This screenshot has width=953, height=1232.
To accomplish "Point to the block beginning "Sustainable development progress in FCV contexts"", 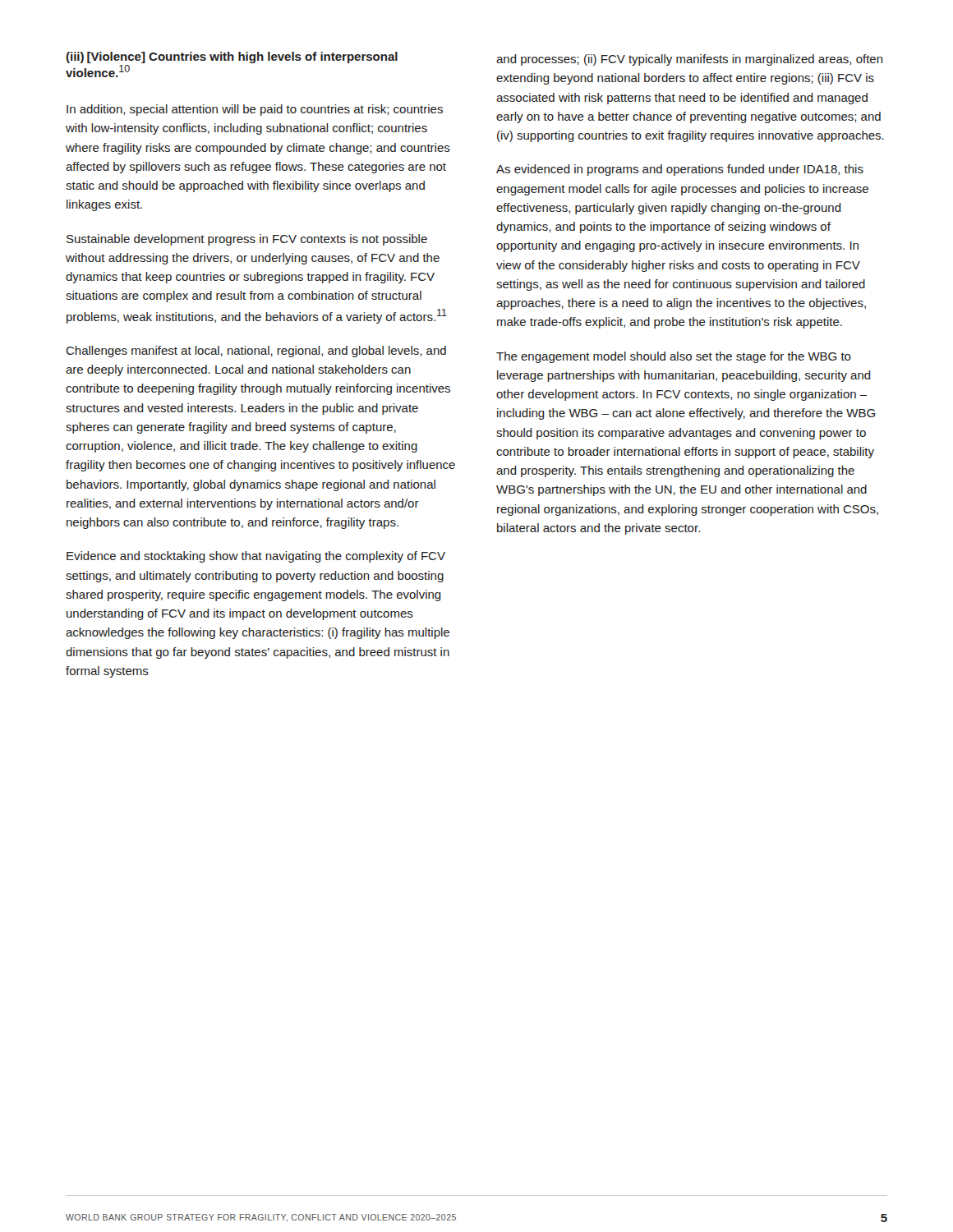I will (x=261, y=277).
